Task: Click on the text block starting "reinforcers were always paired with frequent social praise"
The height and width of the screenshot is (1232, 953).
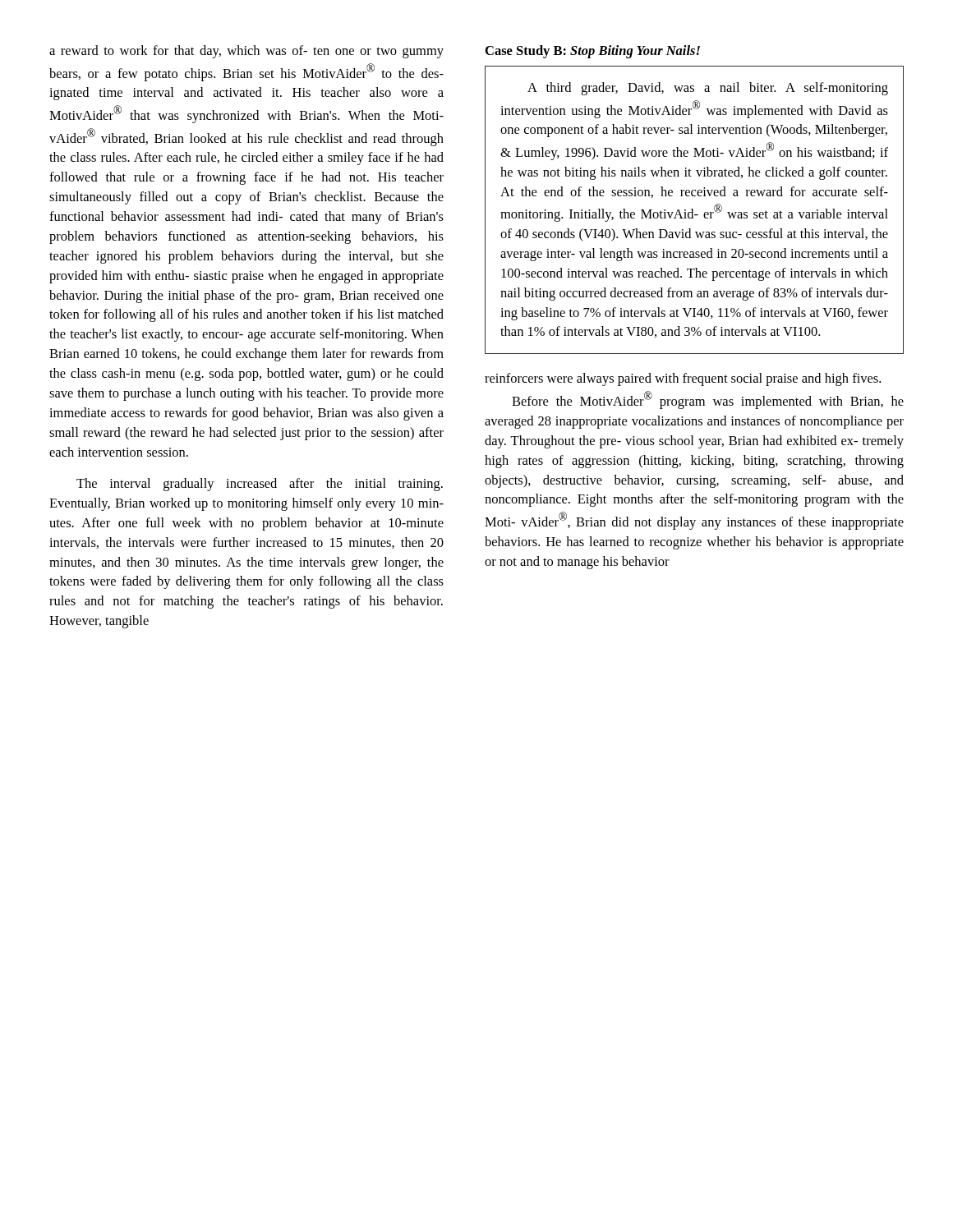Action: click(x=694, y=470)
